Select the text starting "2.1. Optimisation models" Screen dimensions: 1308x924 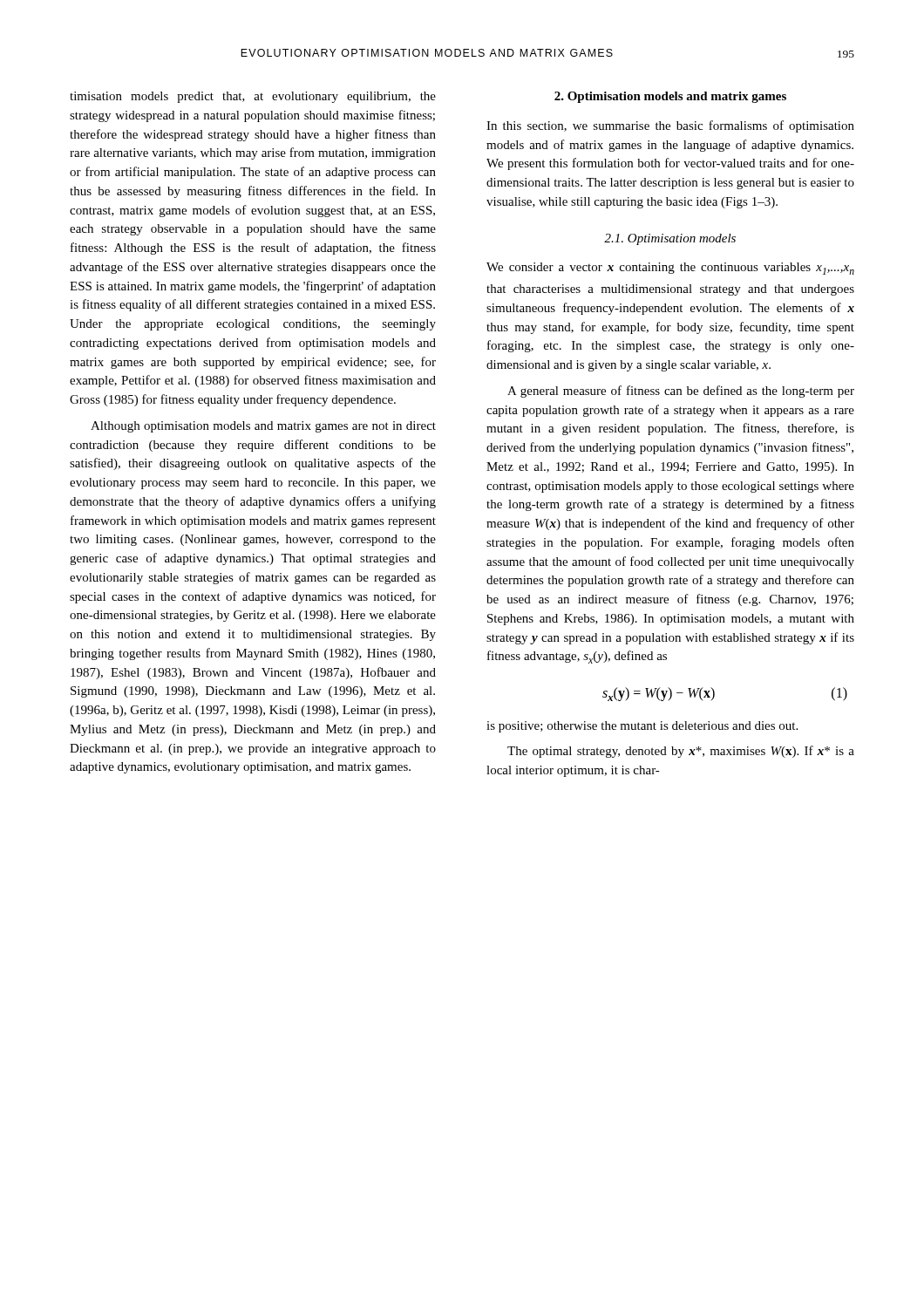tap(670, 238)
